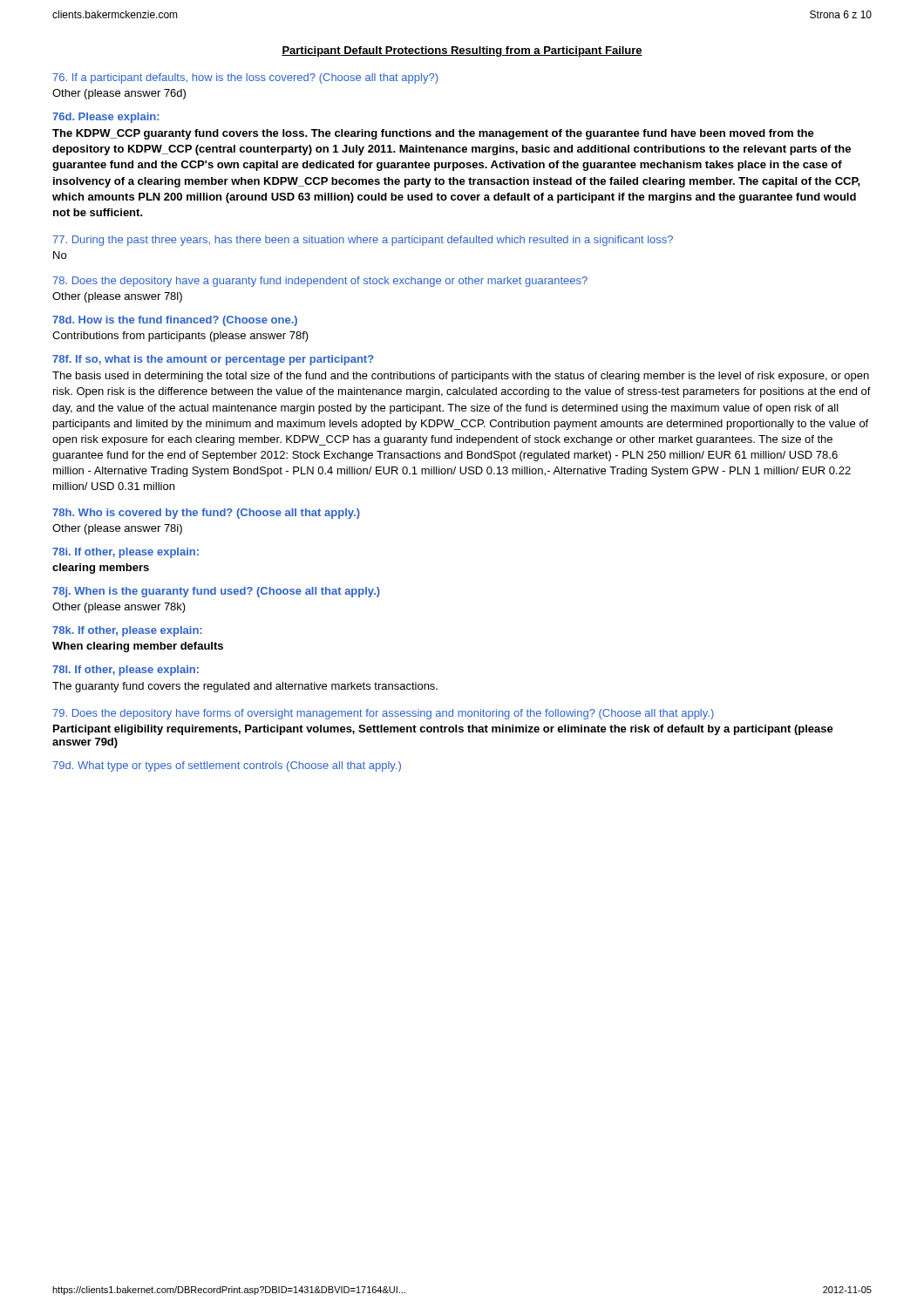
Task: Locate the text "78i. If other, please explain:"
Action: coord(126,551)
